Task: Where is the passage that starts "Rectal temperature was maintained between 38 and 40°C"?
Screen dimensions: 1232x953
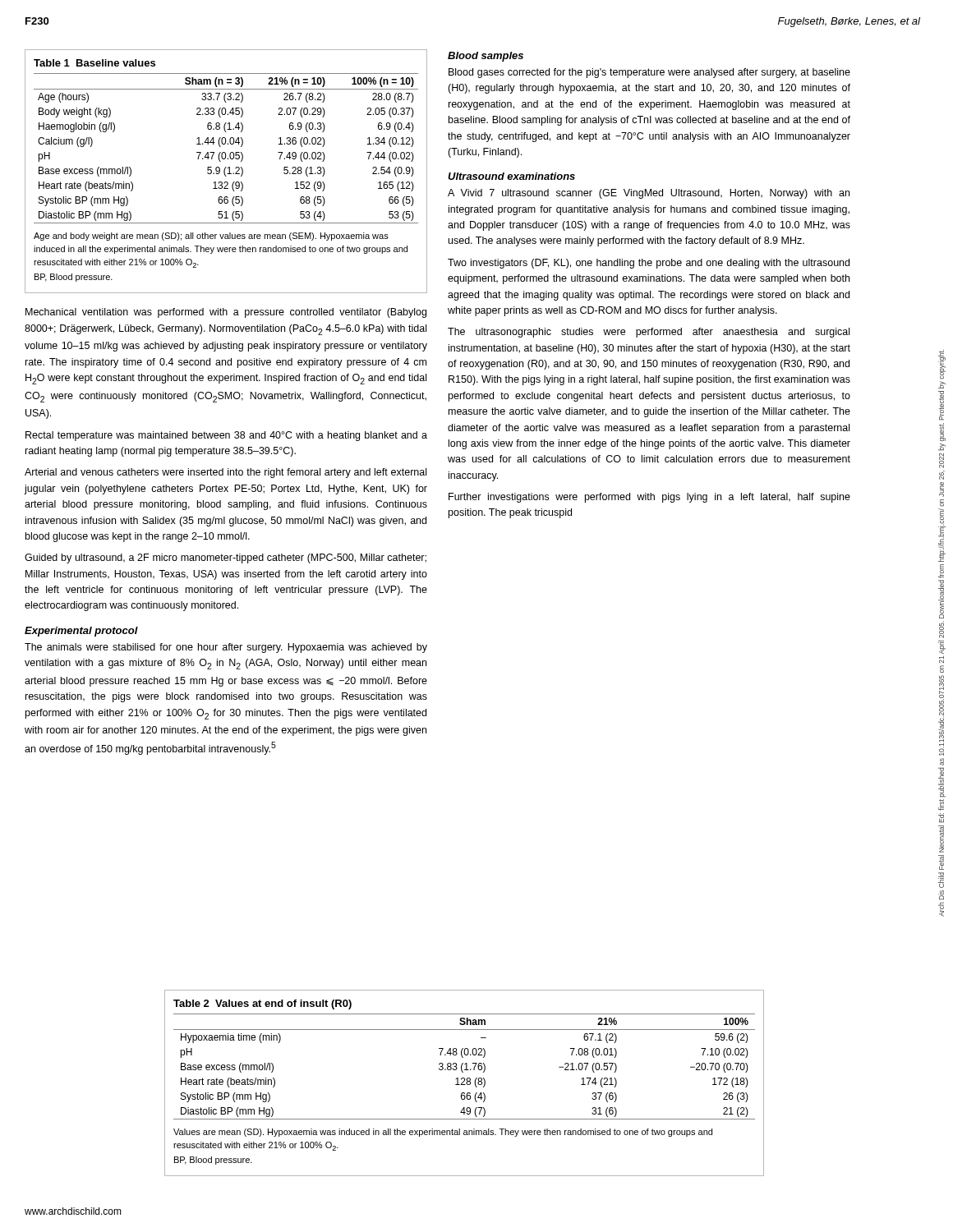Action: click(x=226, y=443)
